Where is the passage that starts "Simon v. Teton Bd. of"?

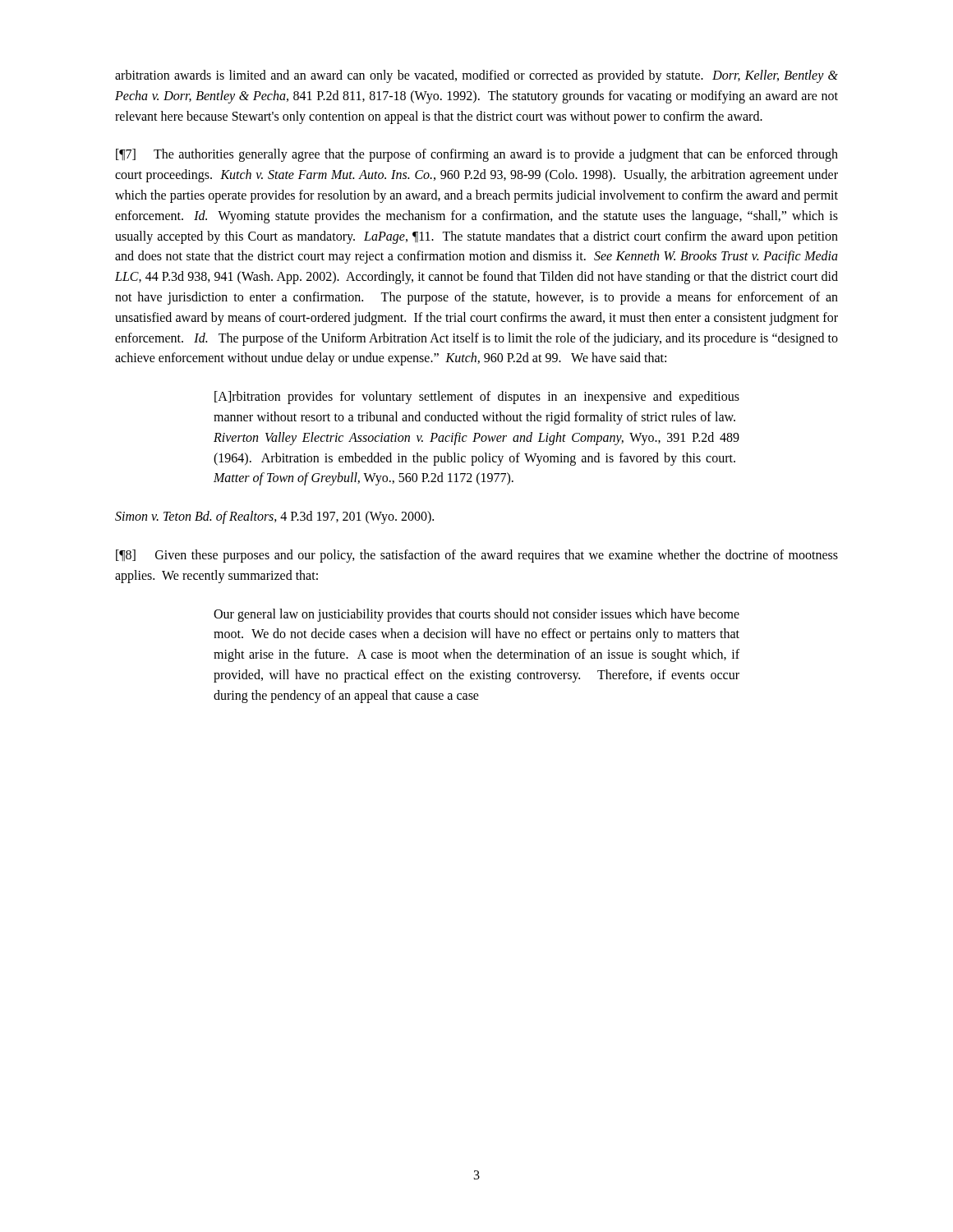275,516
